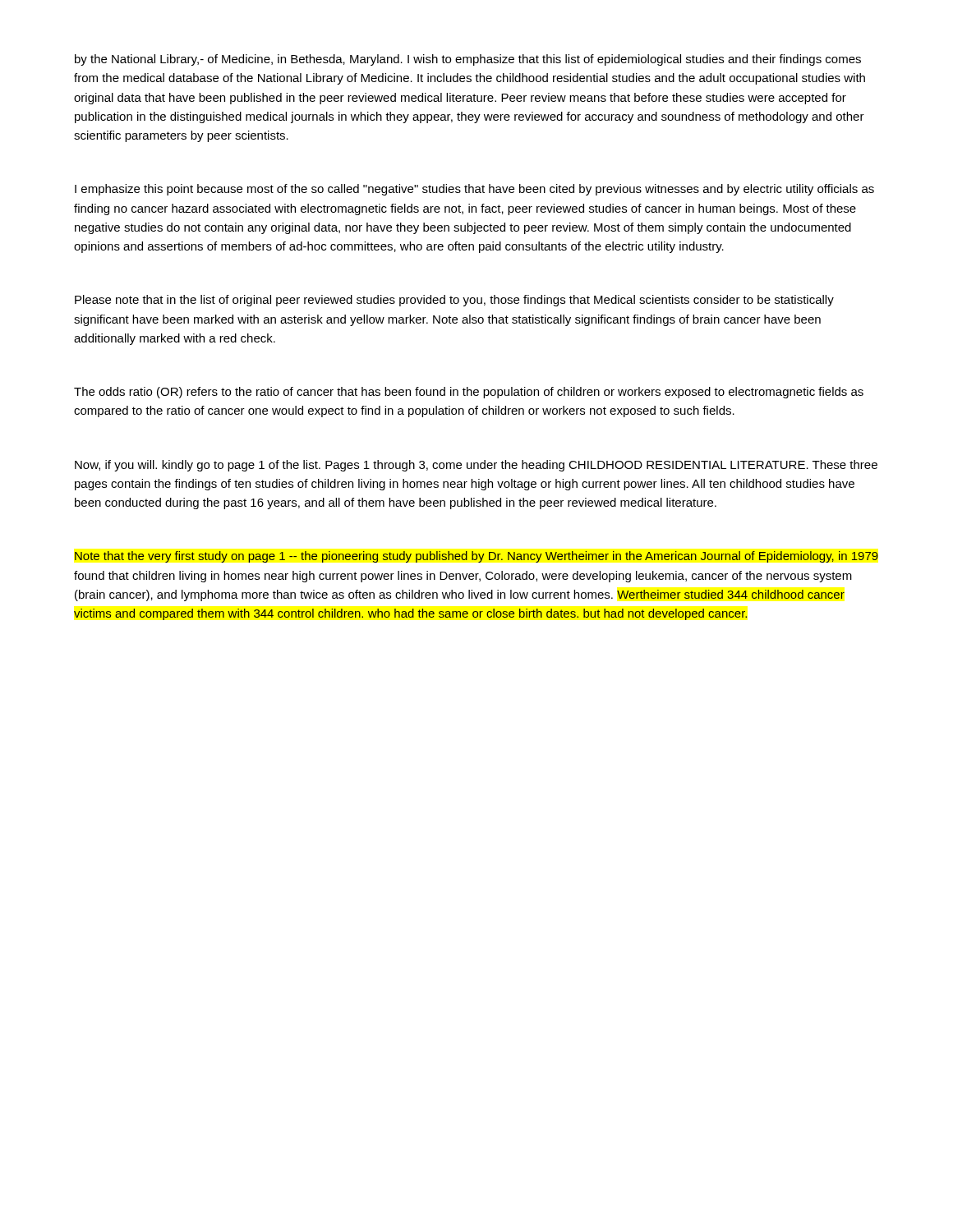Navigate to the text starting "Now, if you will. kindly"
The height and width of the screenshot is (1232, 953).
click(x=476, y=483)
